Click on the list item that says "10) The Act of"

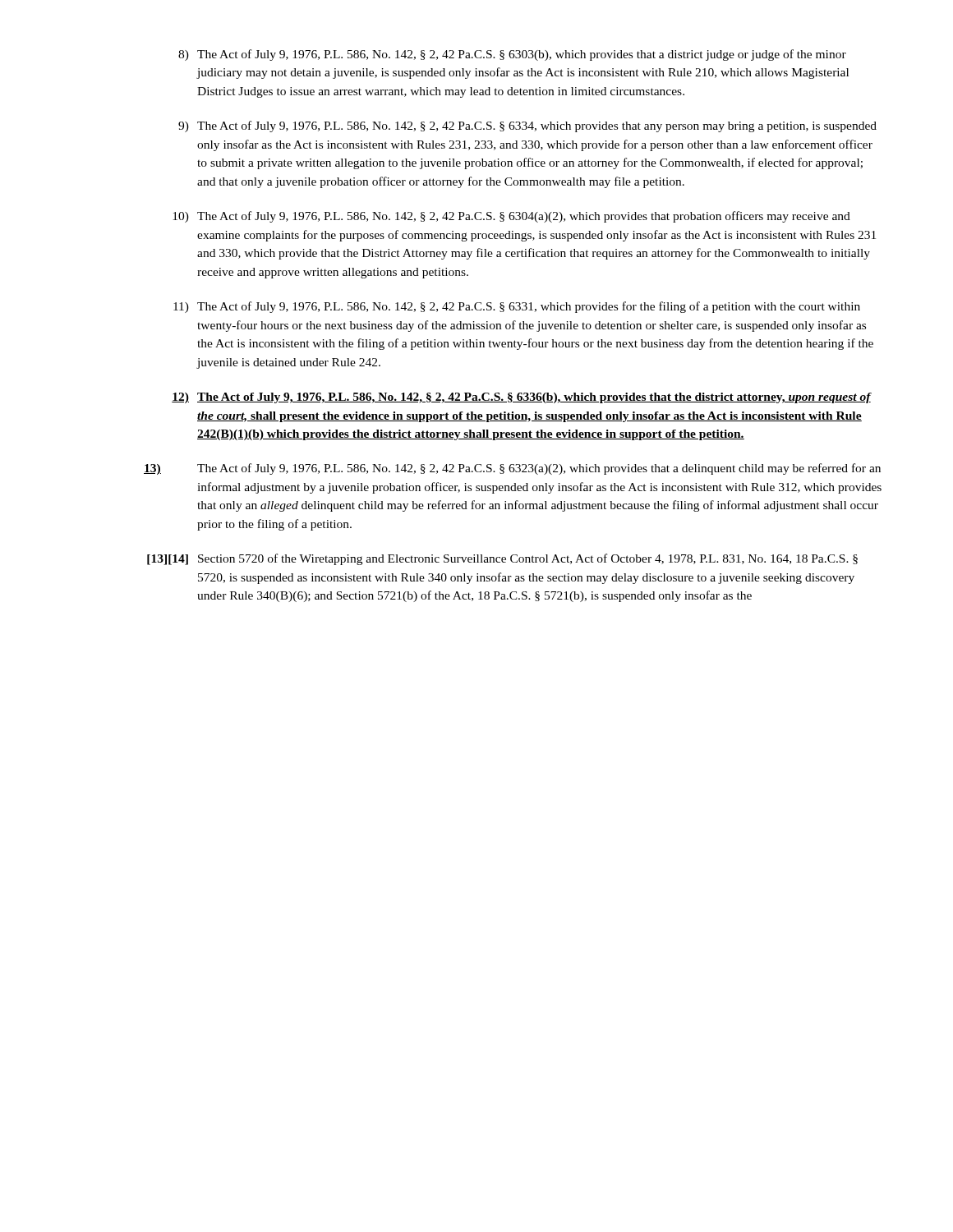click(513, 244)
